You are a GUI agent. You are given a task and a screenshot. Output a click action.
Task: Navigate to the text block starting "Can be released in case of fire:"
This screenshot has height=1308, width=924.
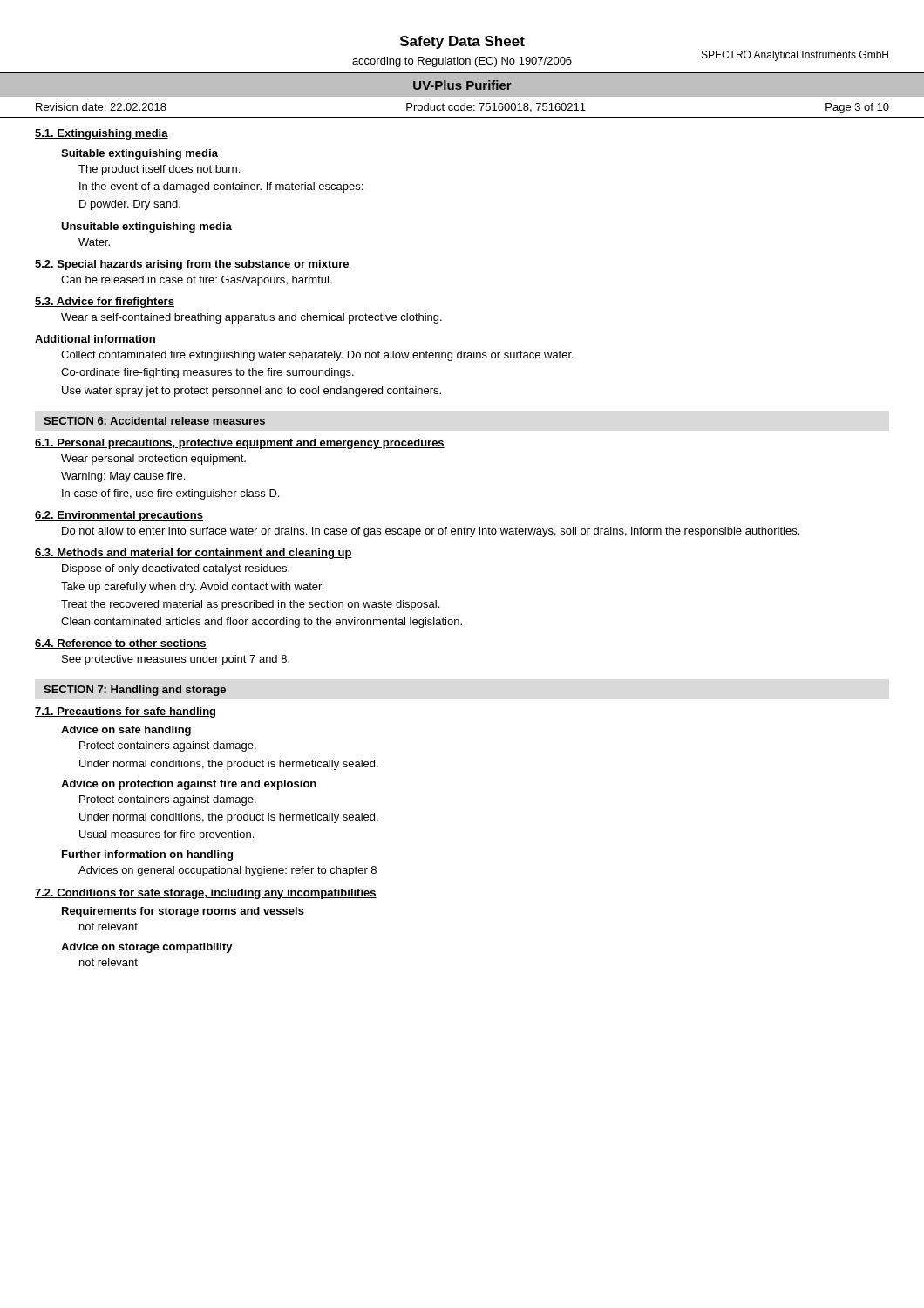(x=196, y=281)
